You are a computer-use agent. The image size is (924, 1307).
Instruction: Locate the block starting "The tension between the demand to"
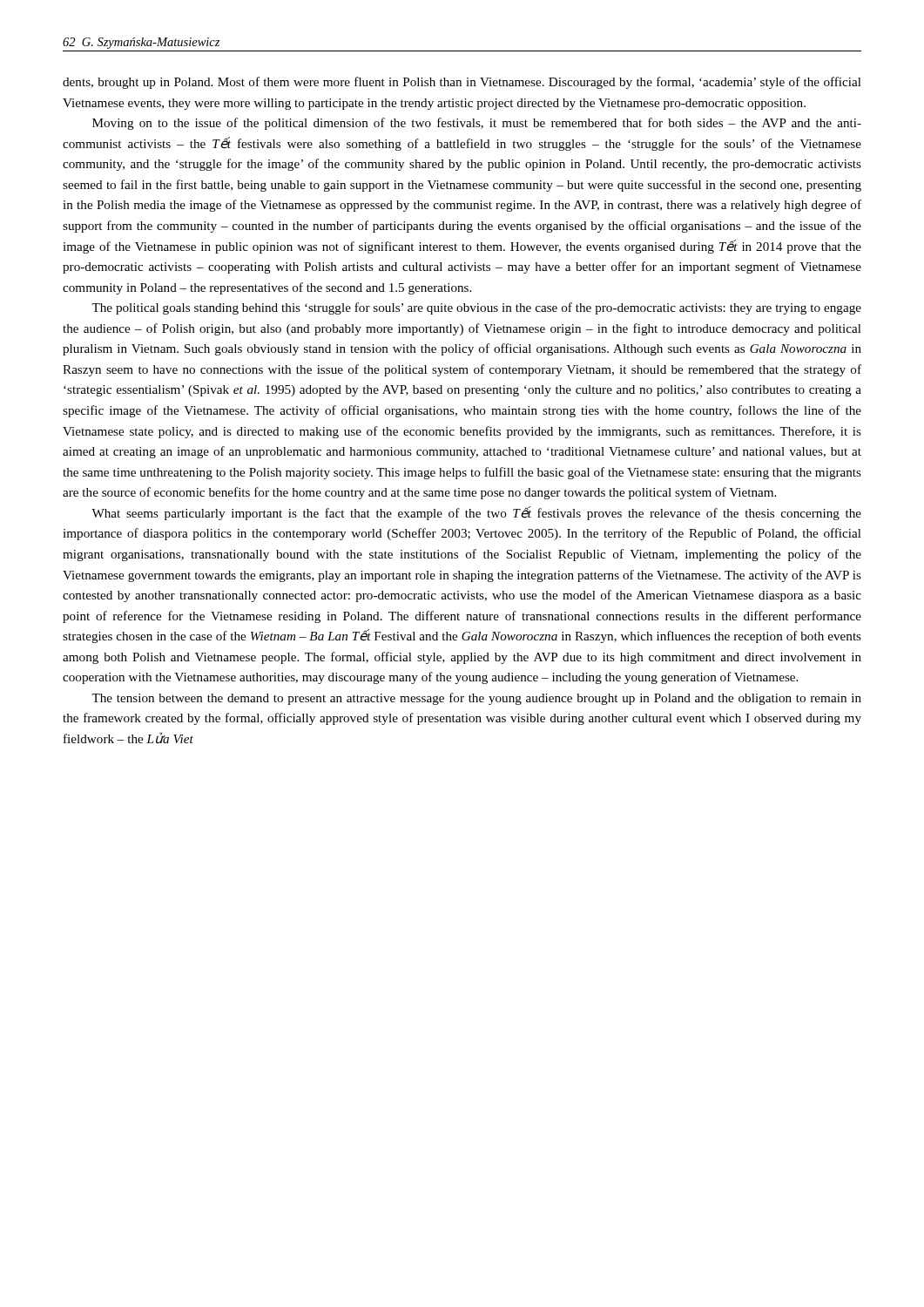point(462,718)
